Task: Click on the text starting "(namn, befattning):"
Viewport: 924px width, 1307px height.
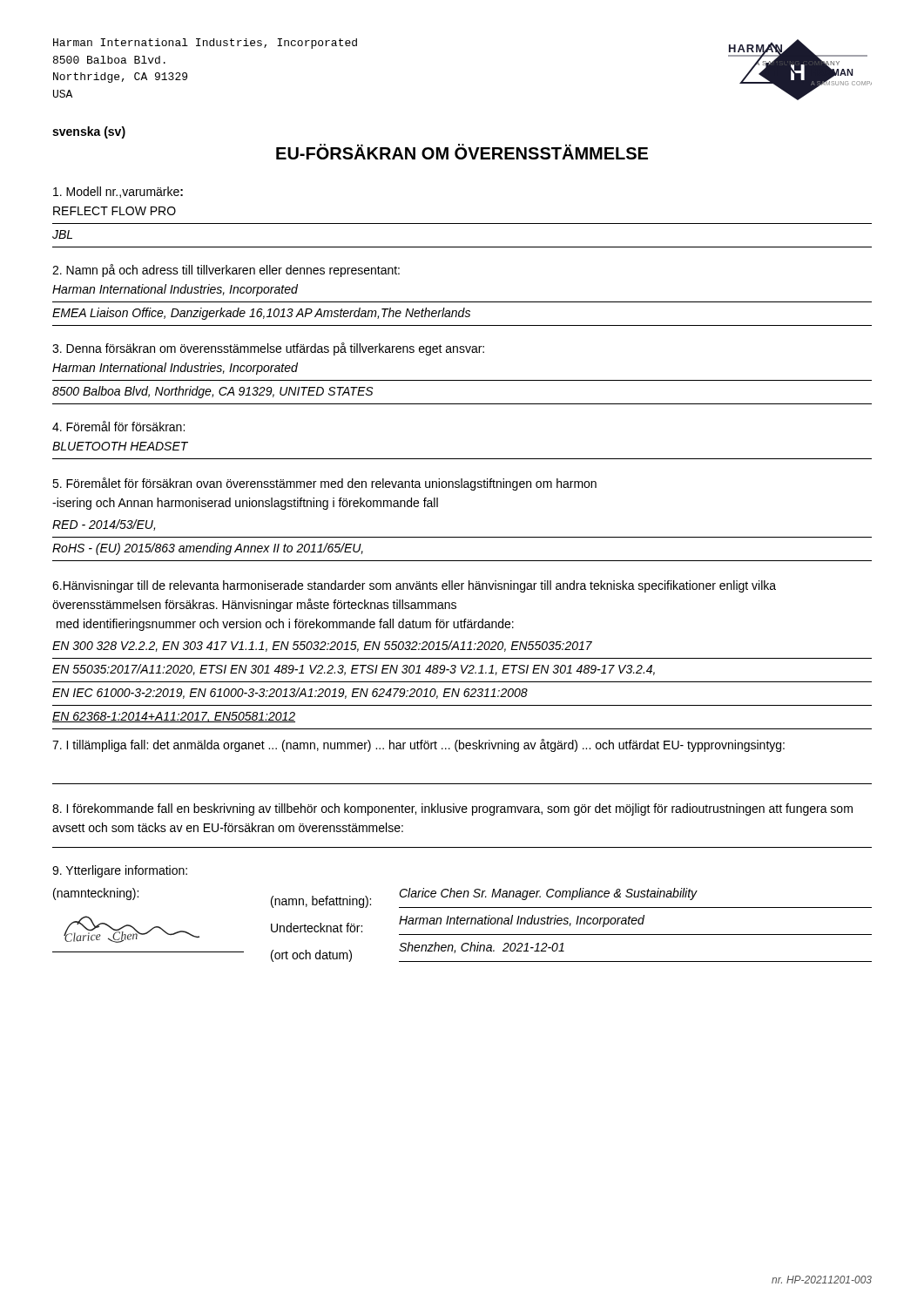Action: (321, 901)
